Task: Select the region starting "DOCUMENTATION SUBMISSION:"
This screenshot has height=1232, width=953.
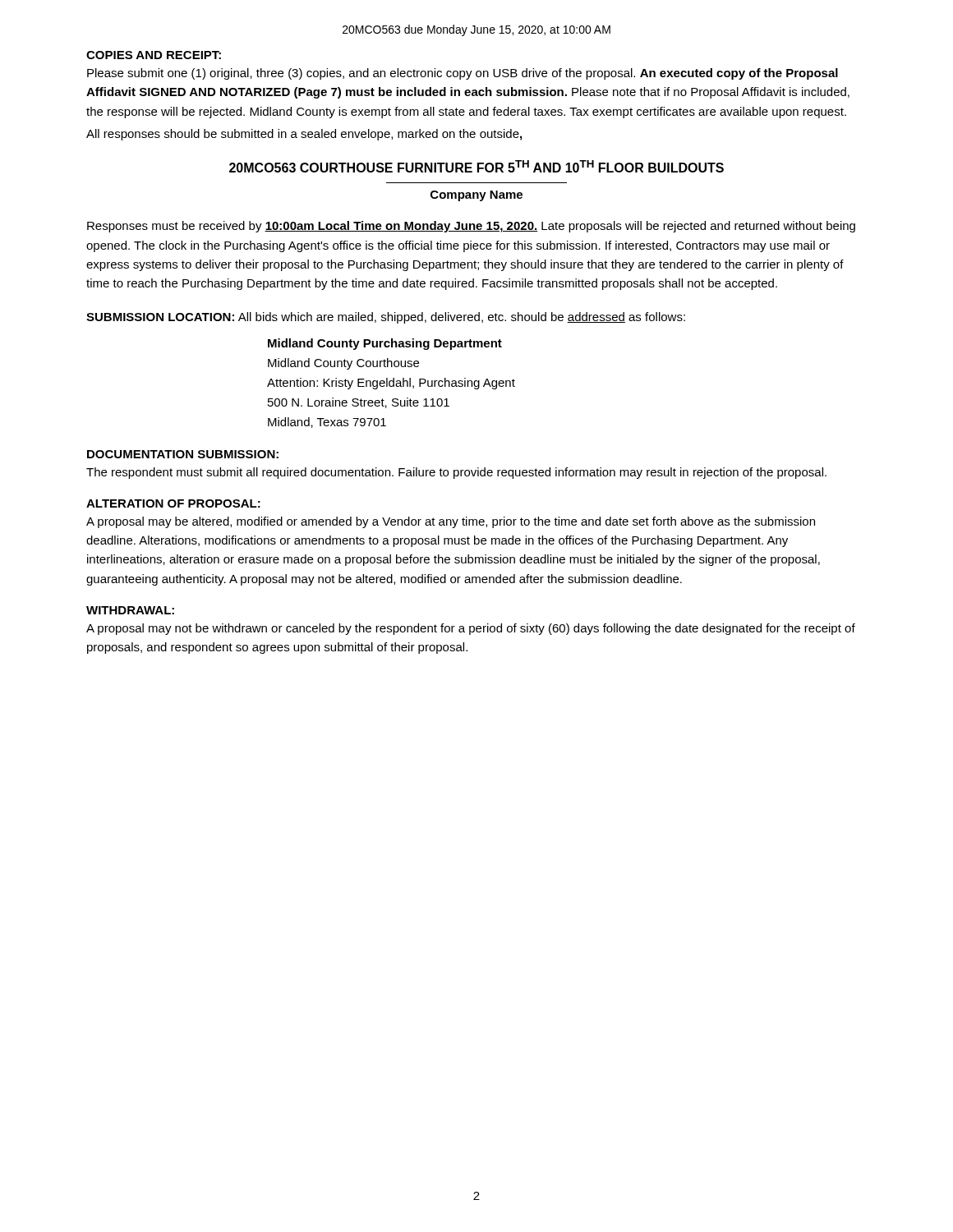Action: tap(183, 453)
